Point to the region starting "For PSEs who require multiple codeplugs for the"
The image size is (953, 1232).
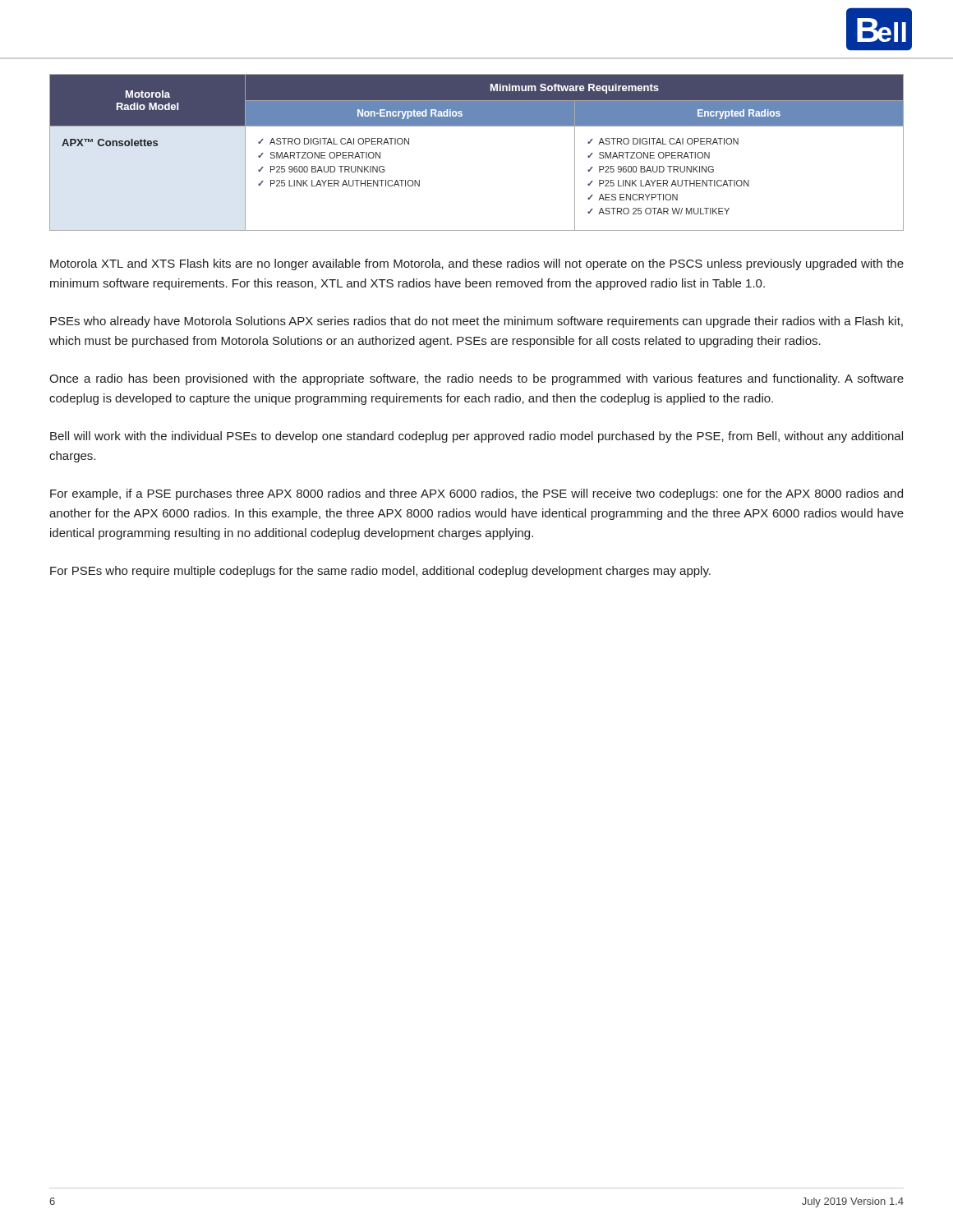(380, 570)
